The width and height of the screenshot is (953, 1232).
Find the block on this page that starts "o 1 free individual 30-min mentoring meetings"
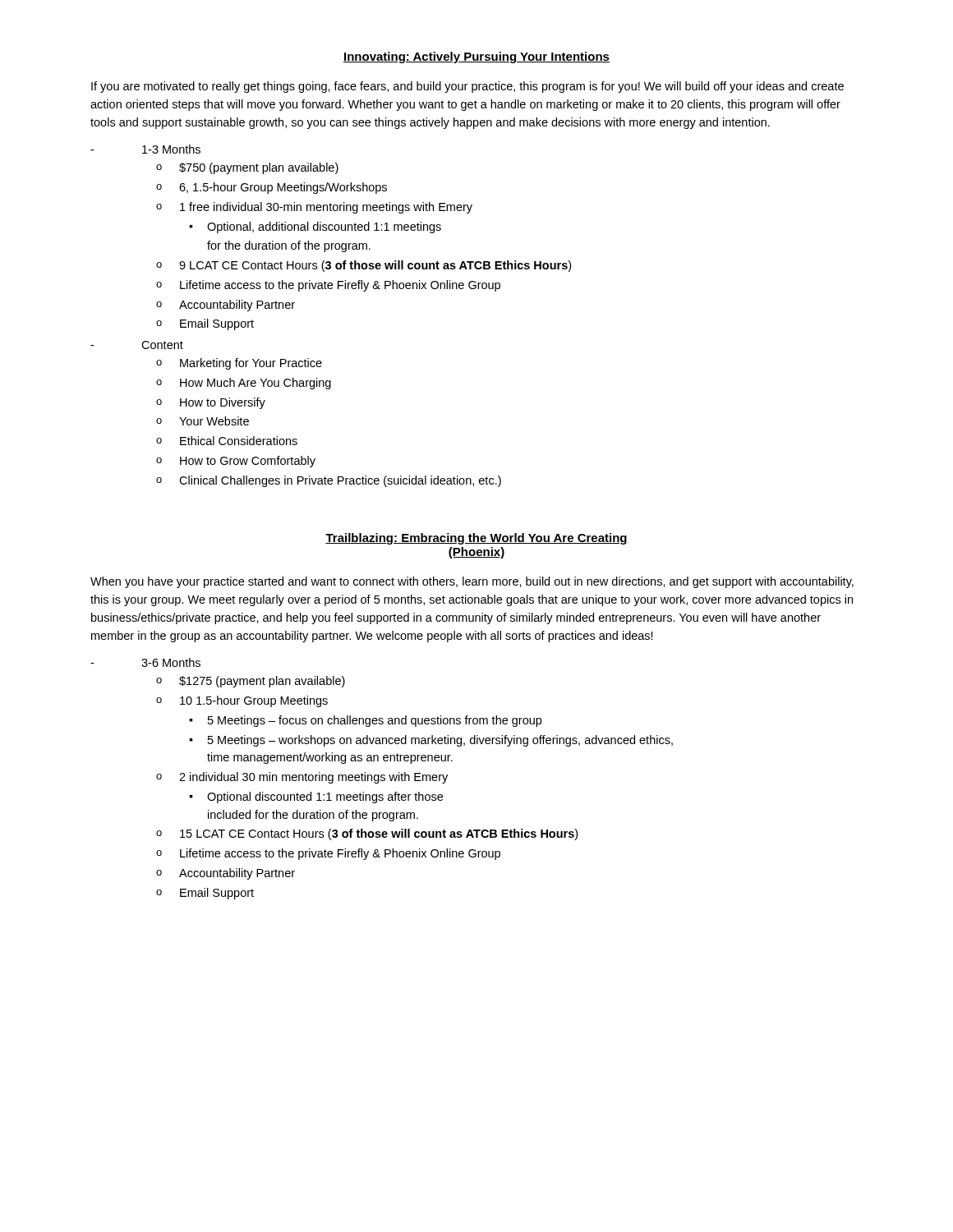click(314, 208)
